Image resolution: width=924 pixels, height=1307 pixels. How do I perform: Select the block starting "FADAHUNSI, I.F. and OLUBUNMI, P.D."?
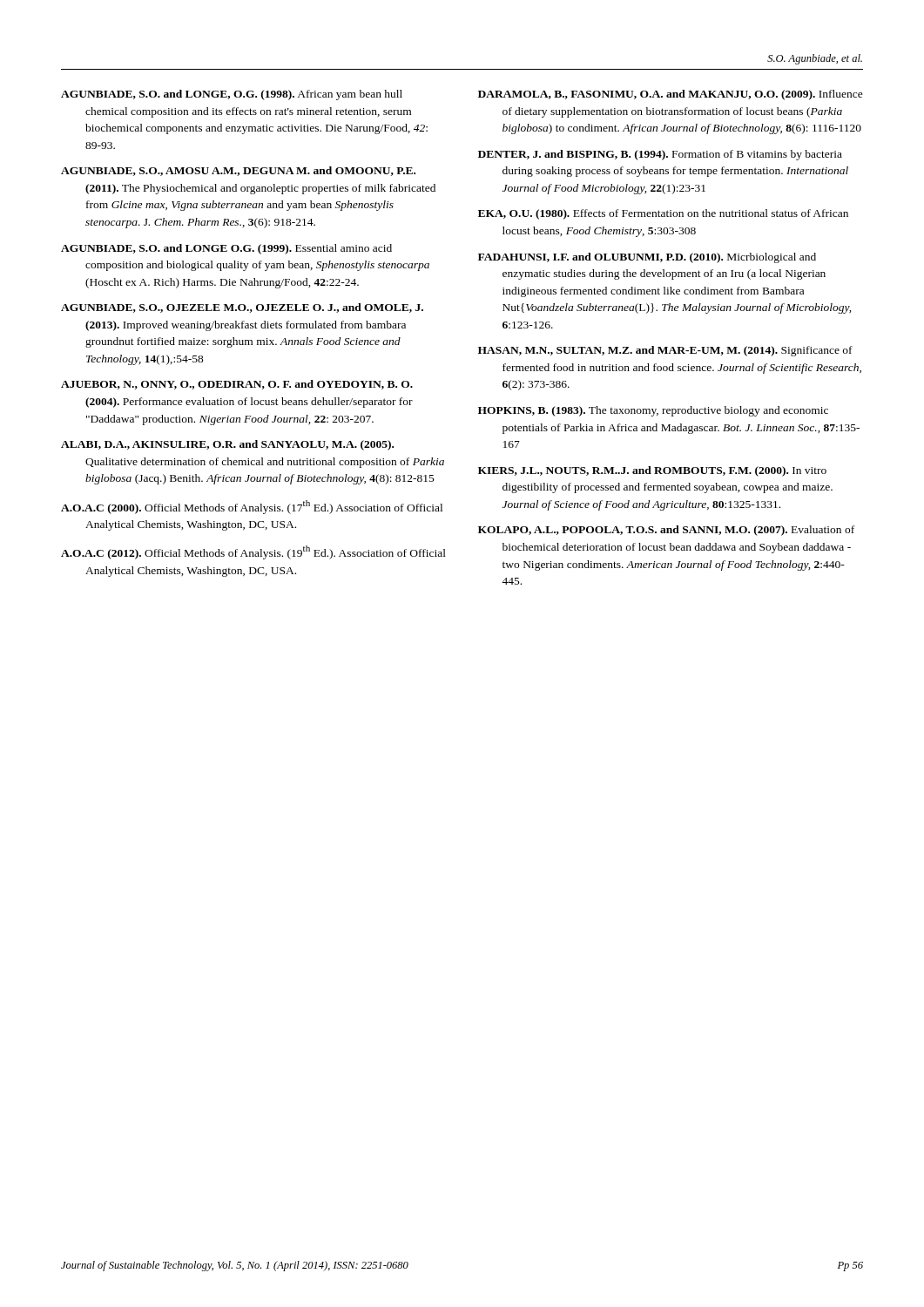pos(665,290)
